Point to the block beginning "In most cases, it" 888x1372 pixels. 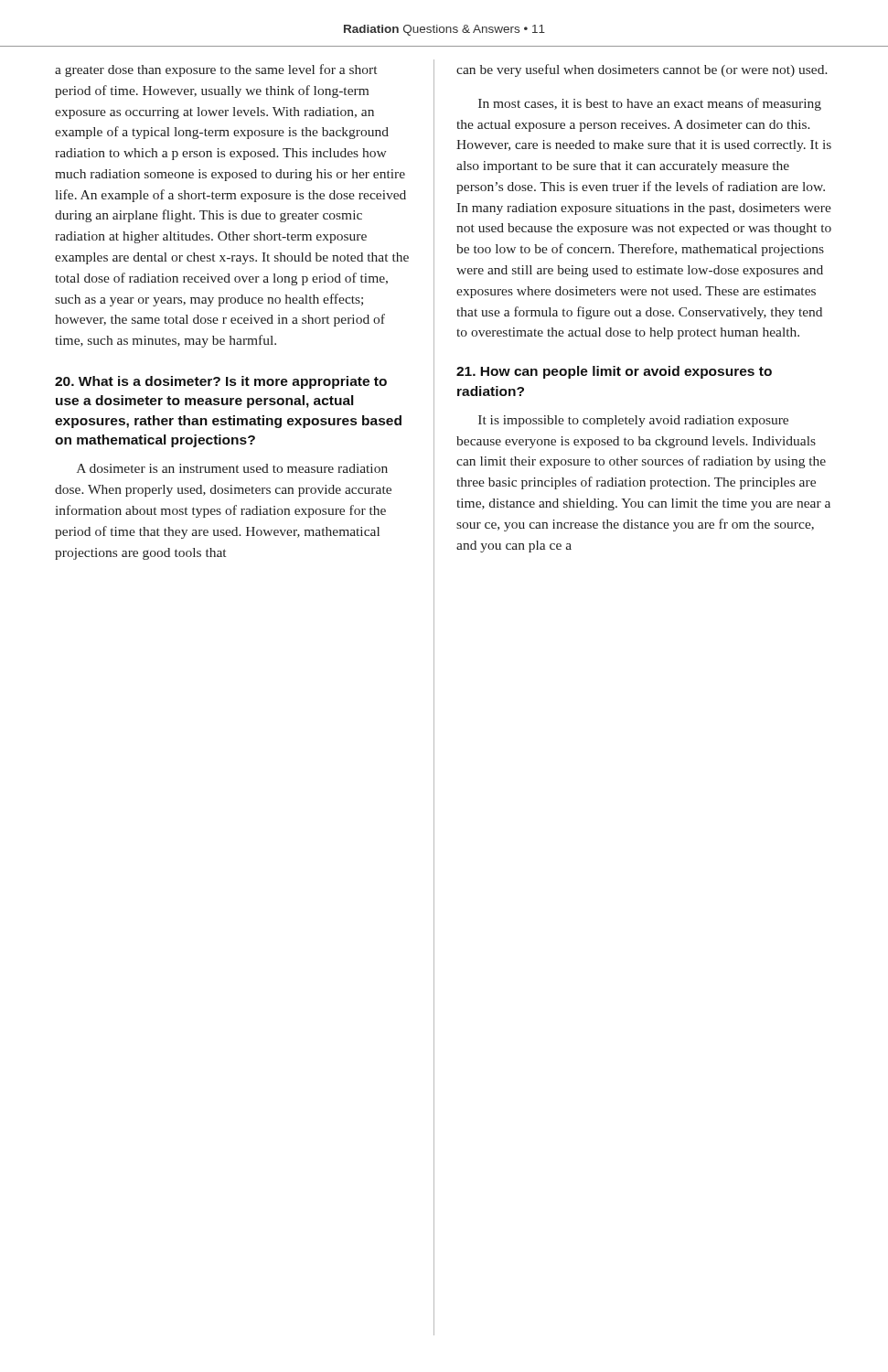[x=644, y=217]
